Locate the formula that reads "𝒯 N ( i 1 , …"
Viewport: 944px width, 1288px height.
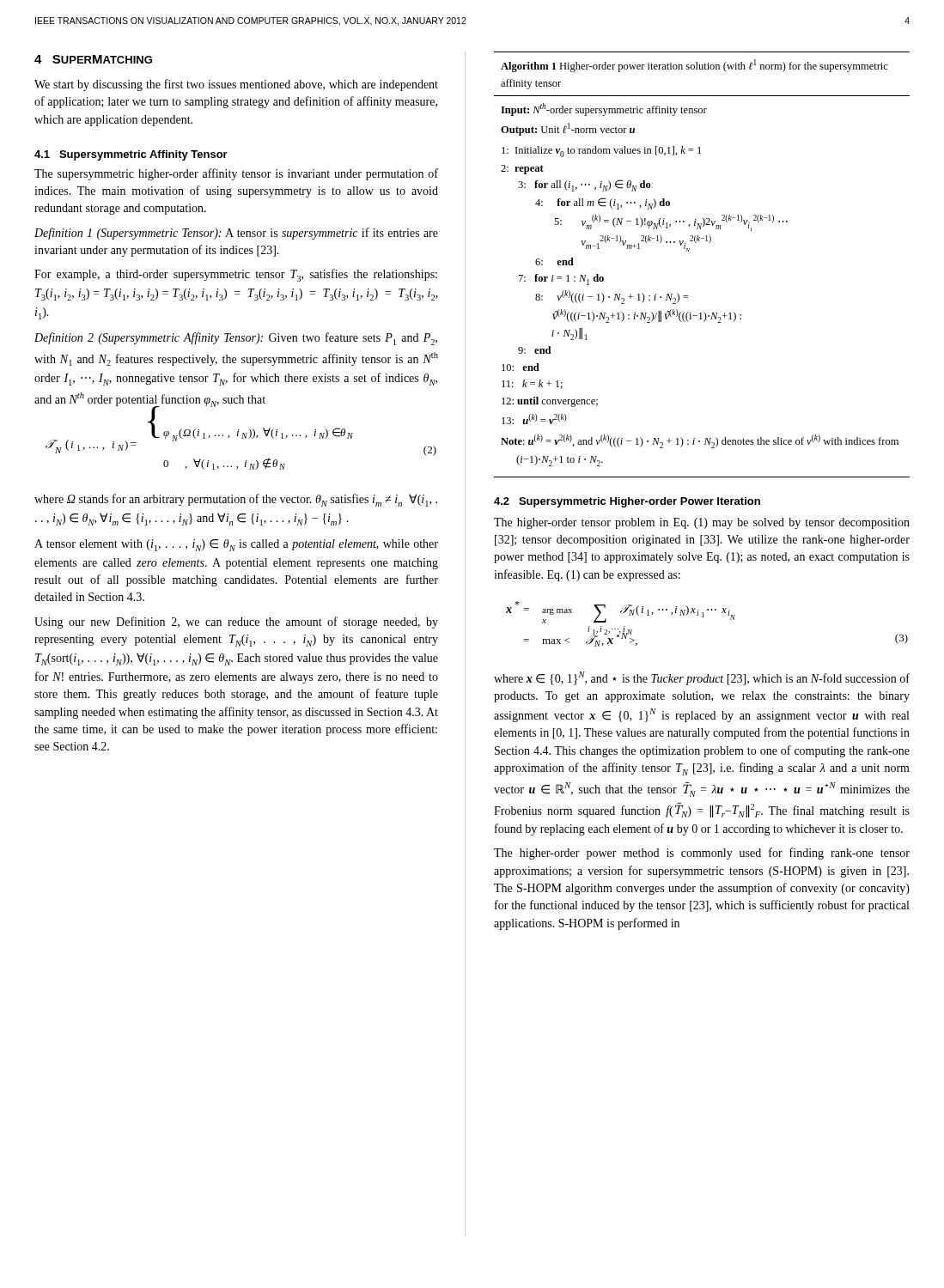click(x=236, y=450)
